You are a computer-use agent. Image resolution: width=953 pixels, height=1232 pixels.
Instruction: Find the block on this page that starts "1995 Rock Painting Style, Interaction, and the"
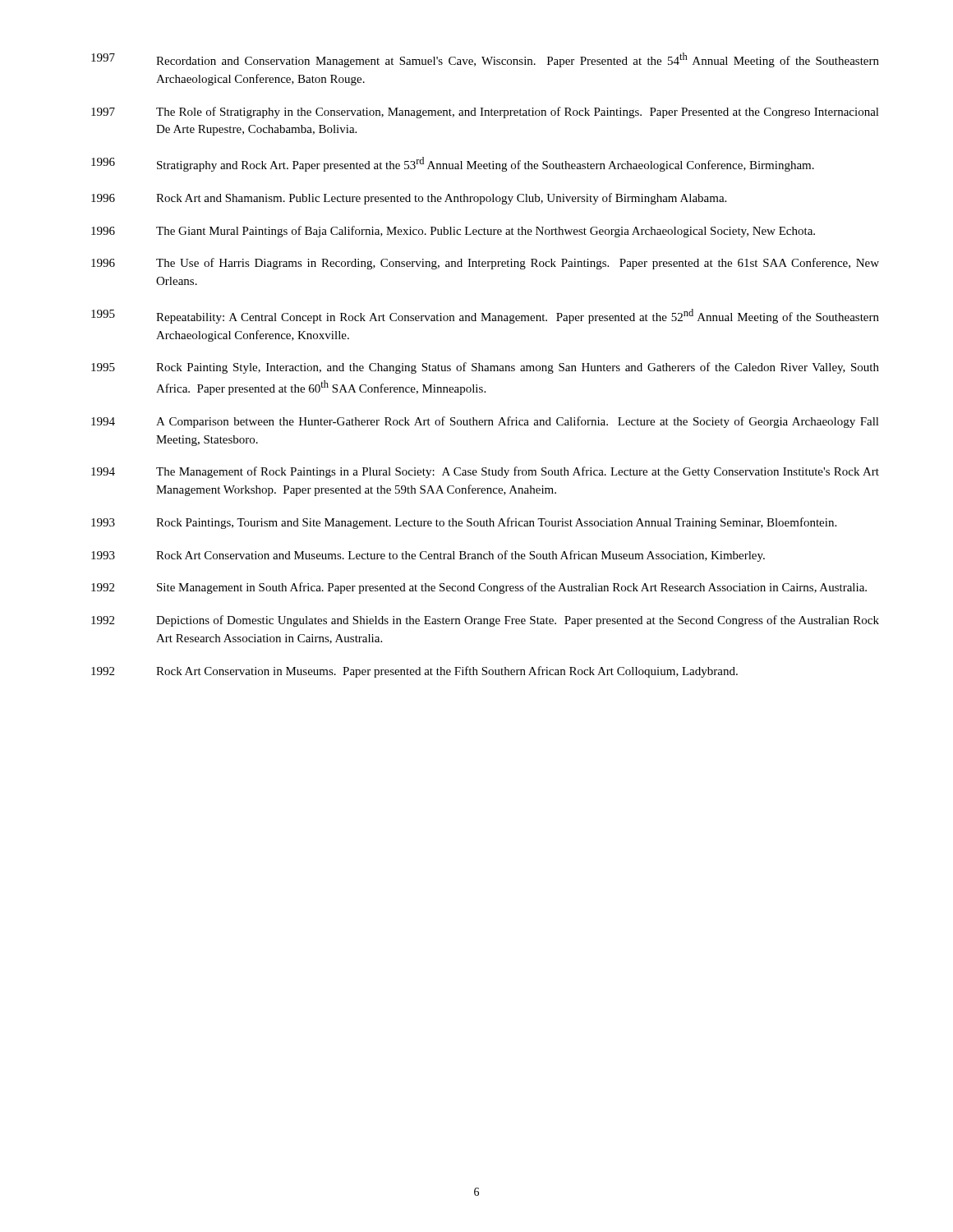(x=485, y=379)
